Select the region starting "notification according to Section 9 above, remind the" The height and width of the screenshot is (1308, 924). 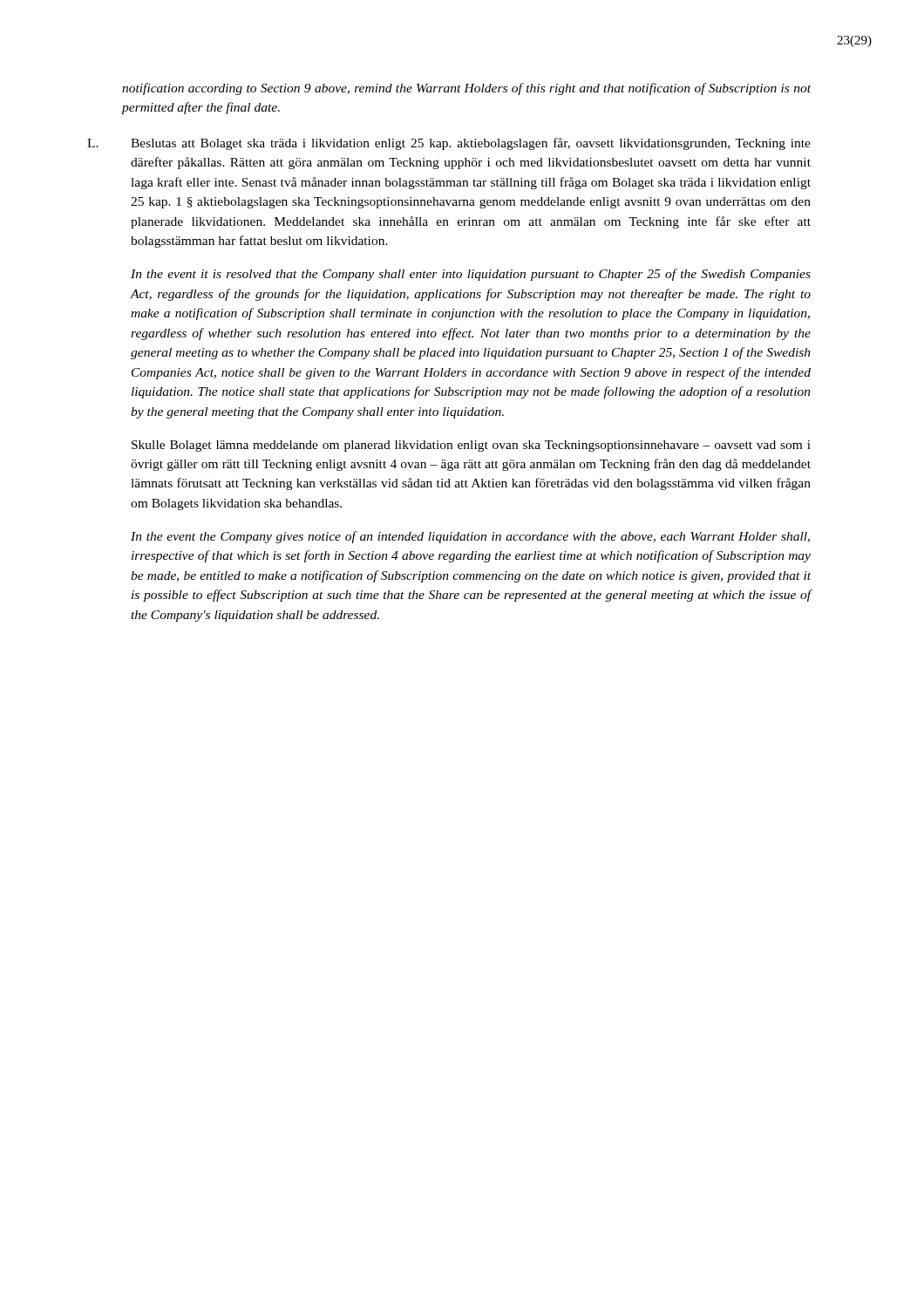466,97
